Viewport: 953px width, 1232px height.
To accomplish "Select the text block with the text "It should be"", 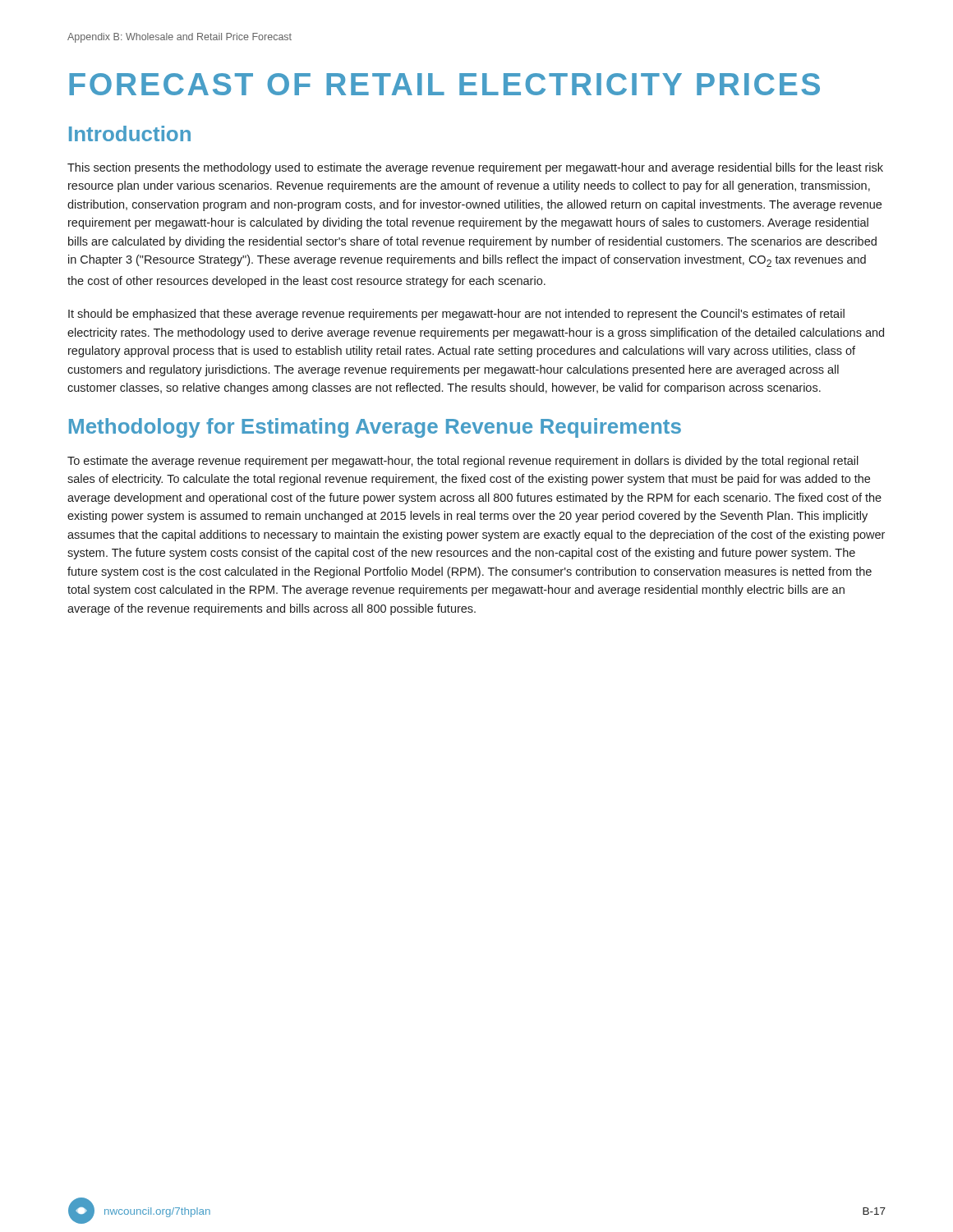I will [476, 351].
